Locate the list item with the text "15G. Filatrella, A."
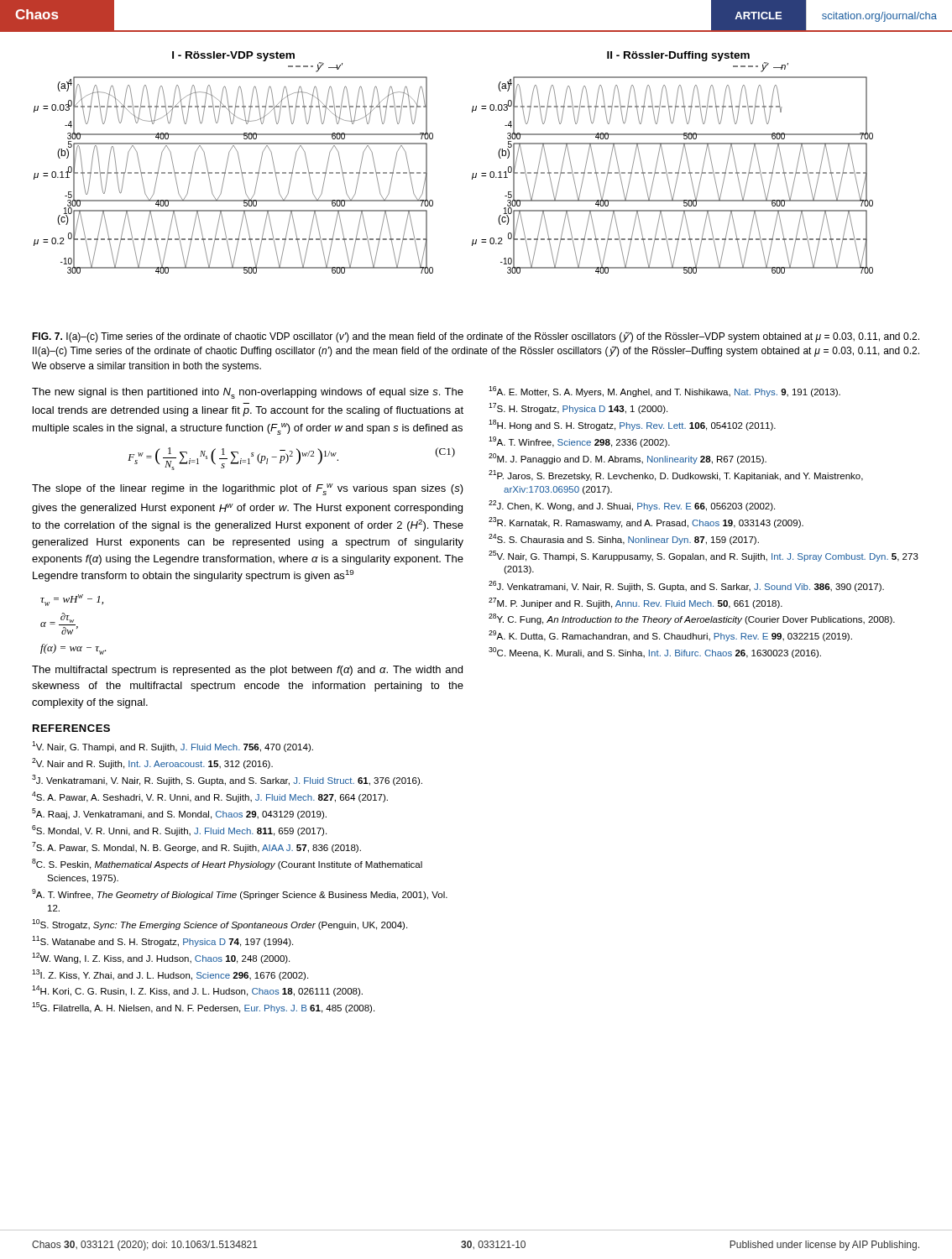 tap(204, 1007)
